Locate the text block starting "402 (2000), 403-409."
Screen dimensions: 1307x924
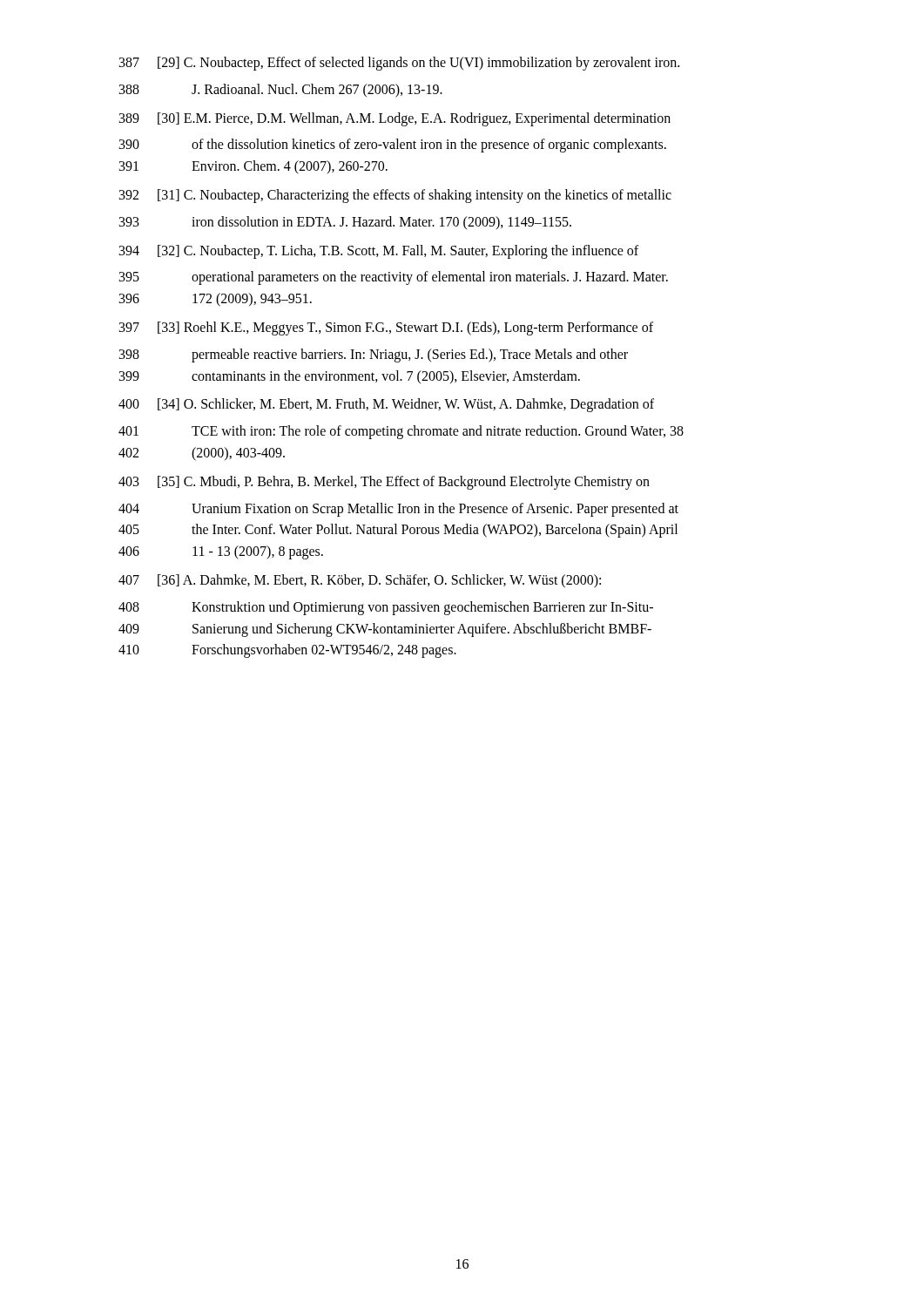[x=202, y=454]
